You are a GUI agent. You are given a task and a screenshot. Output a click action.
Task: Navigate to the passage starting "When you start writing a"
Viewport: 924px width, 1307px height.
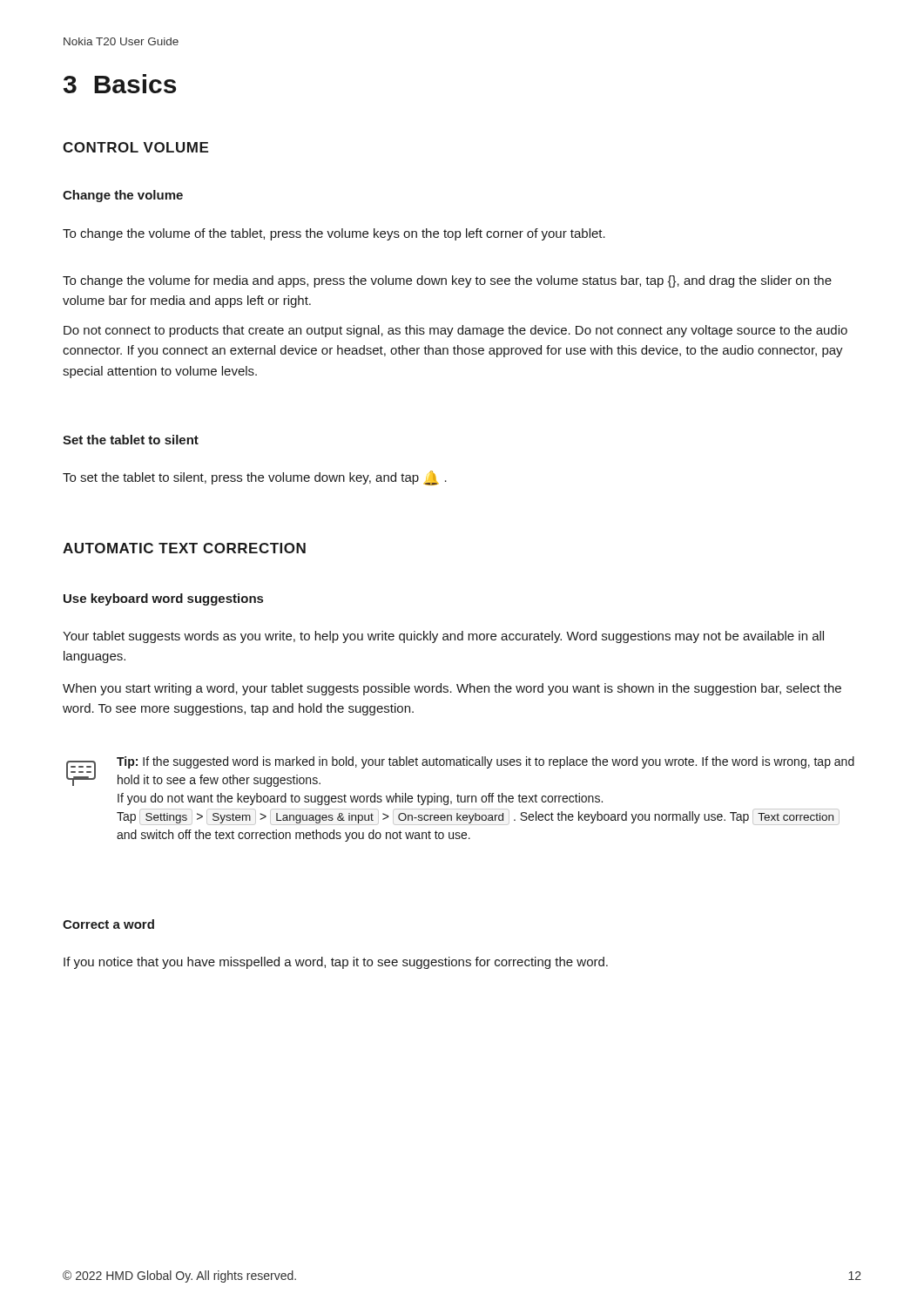(x=462, y=698)
